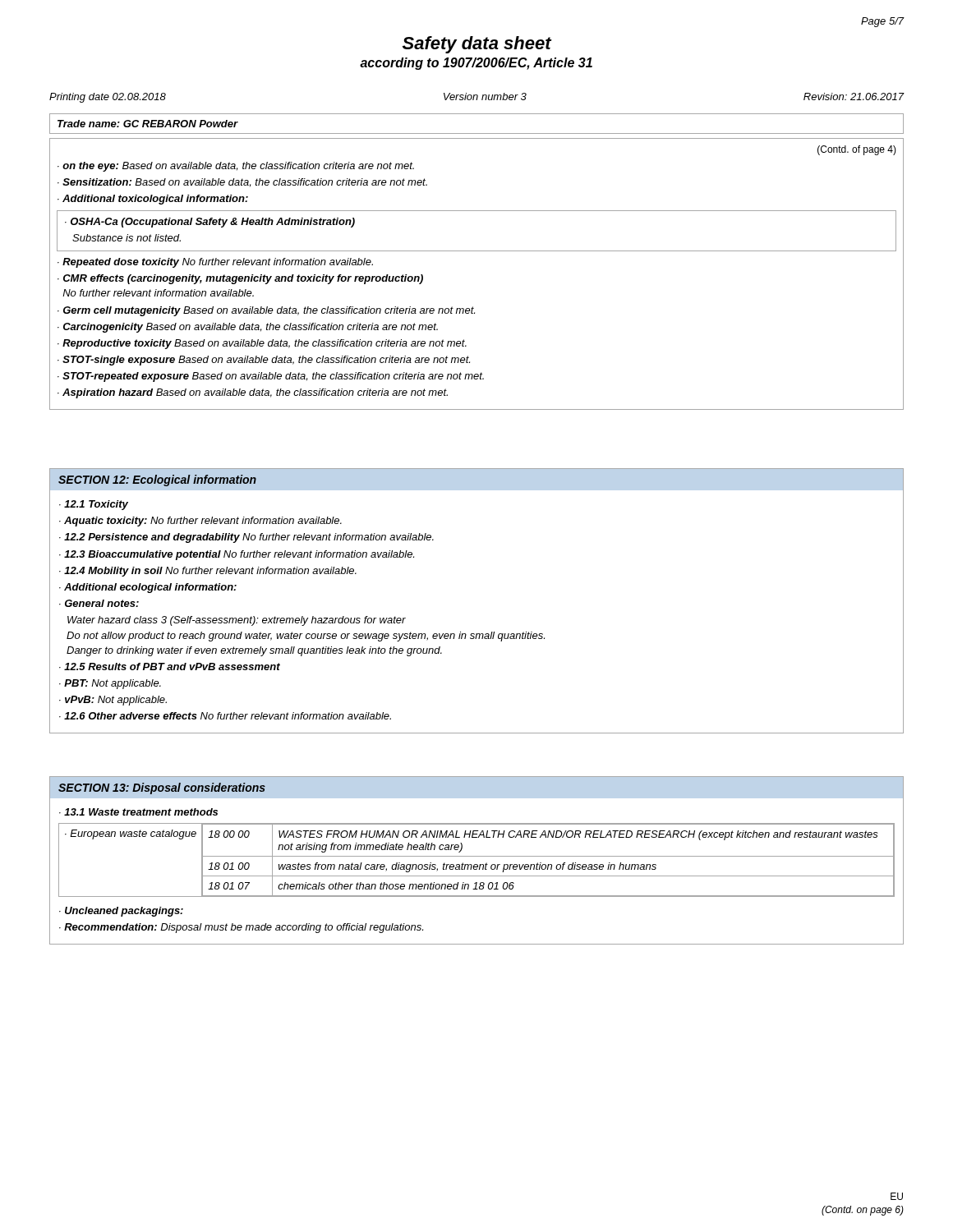Select the text block starting "· 12.4 Mobility in soil No further relevant"
The height and width of the screenshot is (1232, 953).
tap(208, 570)
